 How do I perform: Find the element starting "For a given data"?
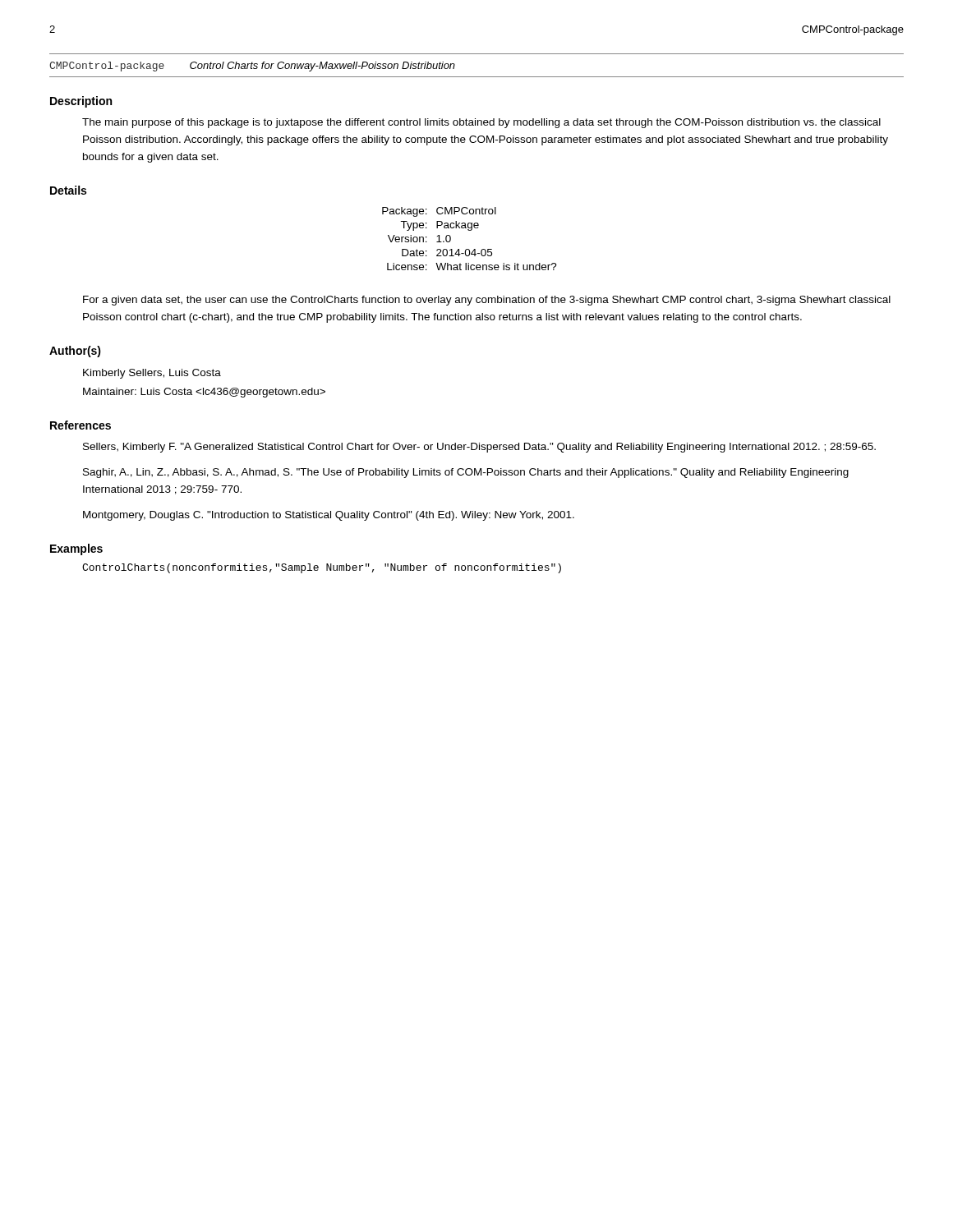point(486,308)
